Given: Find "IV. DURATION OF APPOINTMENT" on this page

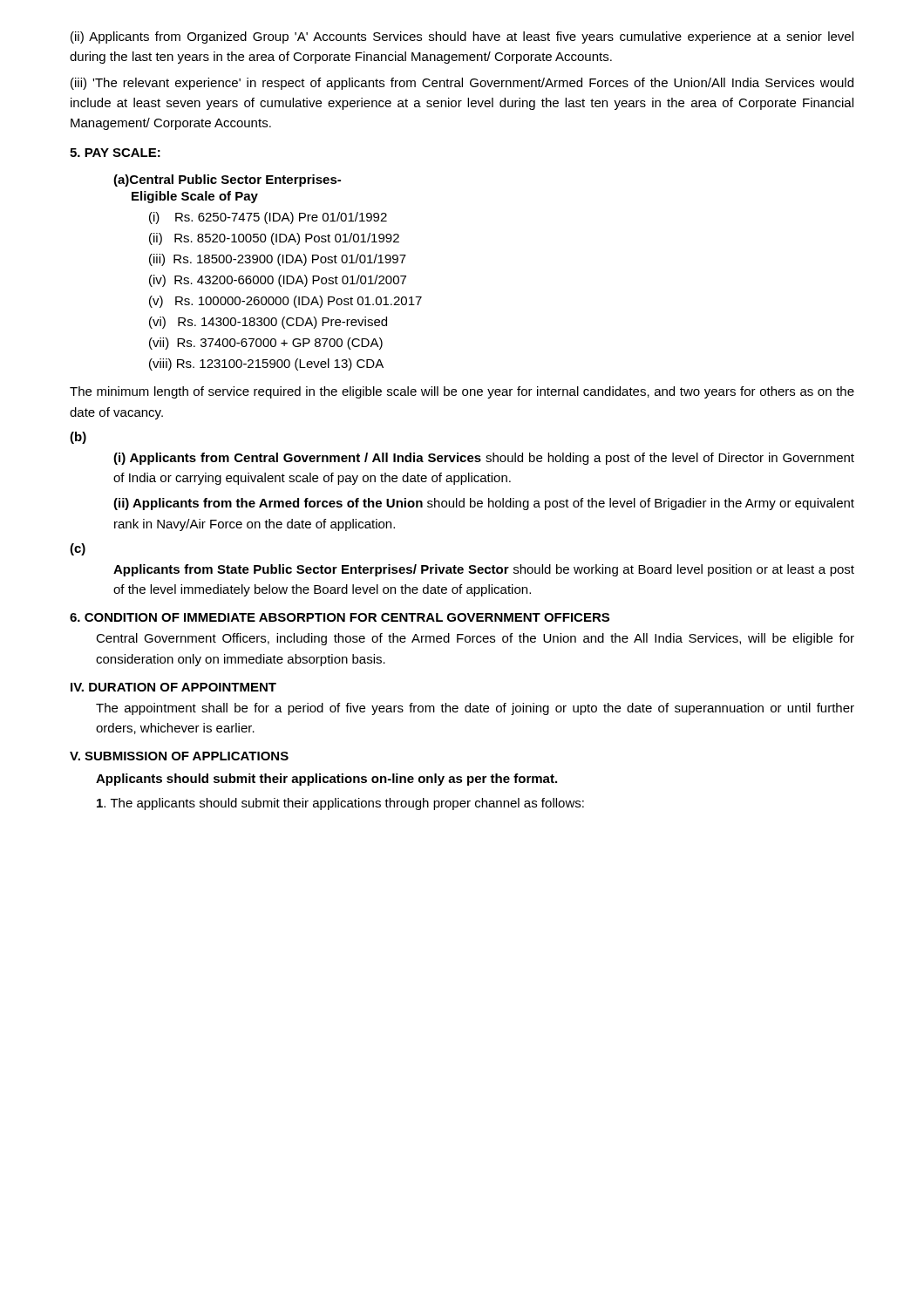Looking at the screenshot, I should coord(173,687).
